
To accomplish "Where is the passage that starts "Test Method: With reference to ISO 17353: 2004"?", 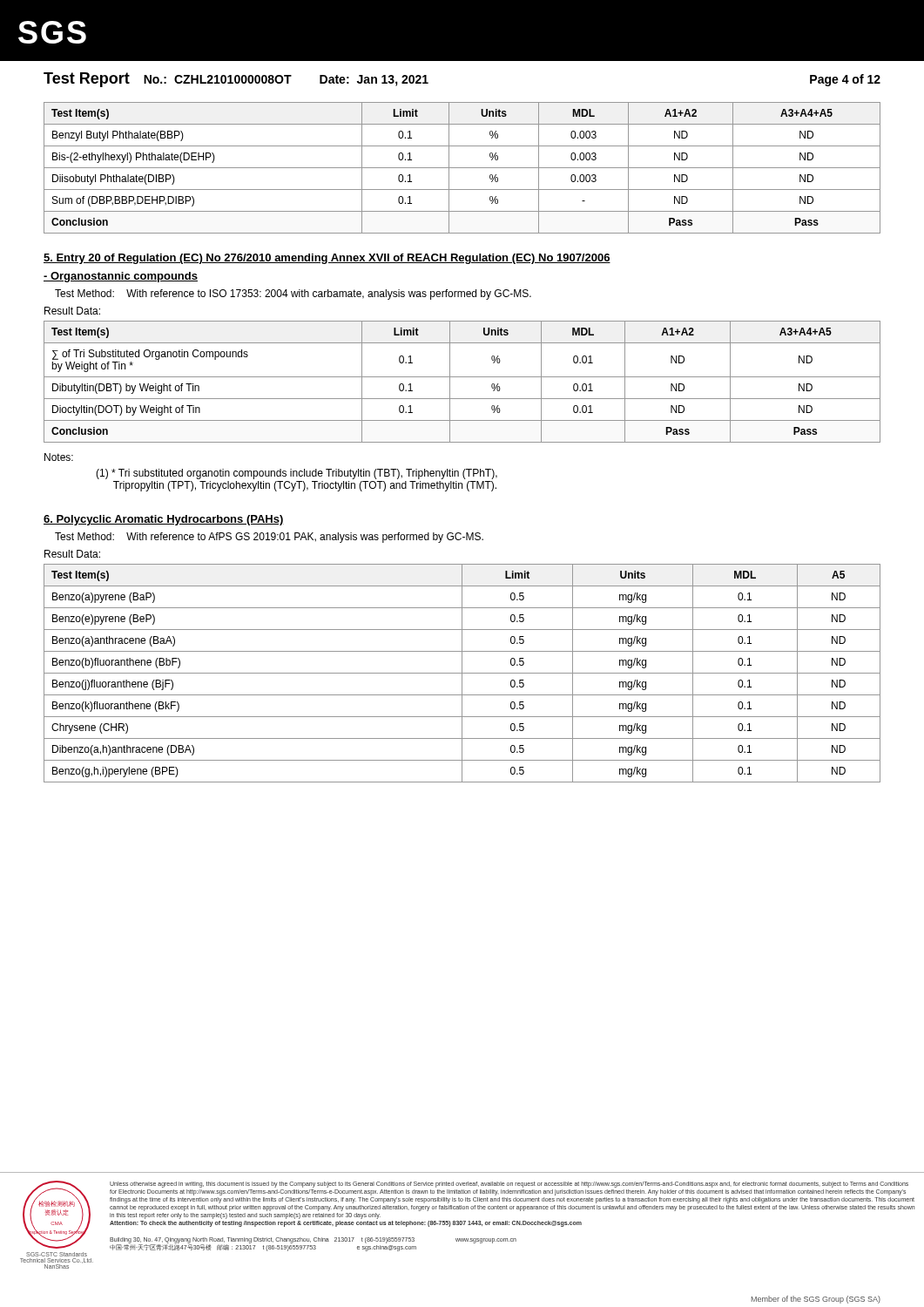I will pyautogui.click(x=288, y=294).
